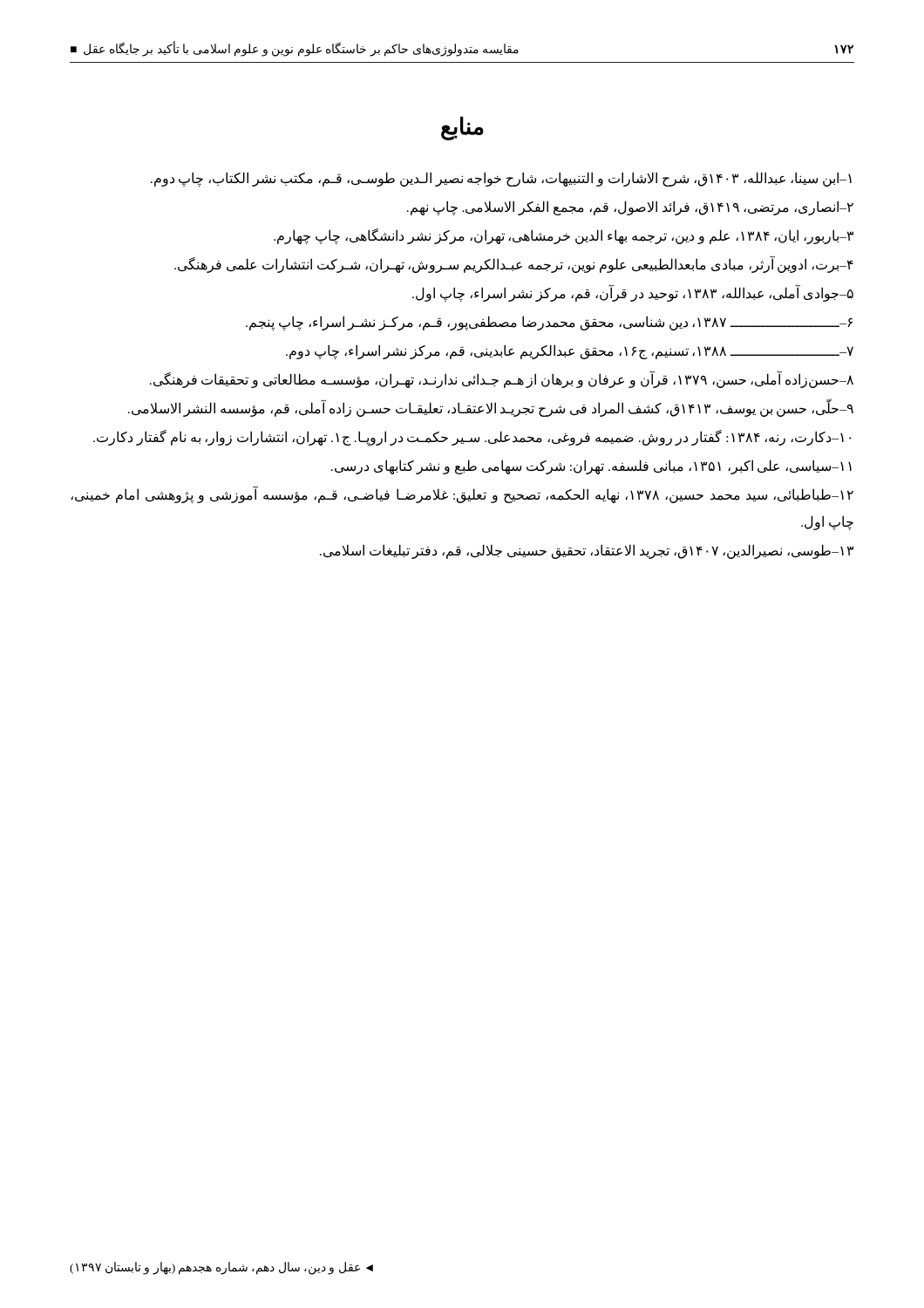Where is the passage that starts "۱۲–طباطبائی، سید محمد حسین، ۱۳۷۸، نهایه الحکمه، تصحیح"?

(462, 508)
